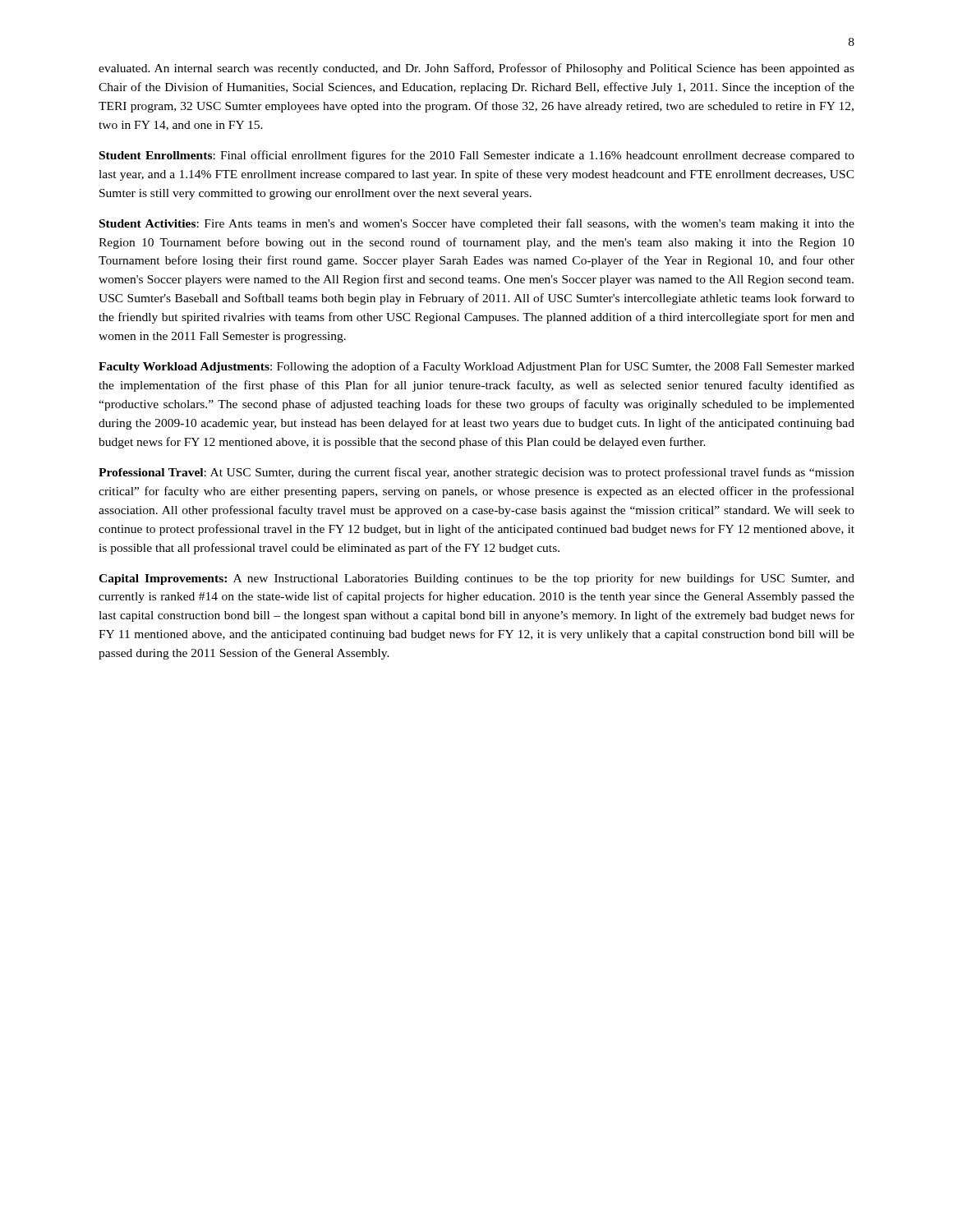Point to the block beginning "Student Enrollments: Final official"
The image size is (953, 1232).
pos(476,173)
